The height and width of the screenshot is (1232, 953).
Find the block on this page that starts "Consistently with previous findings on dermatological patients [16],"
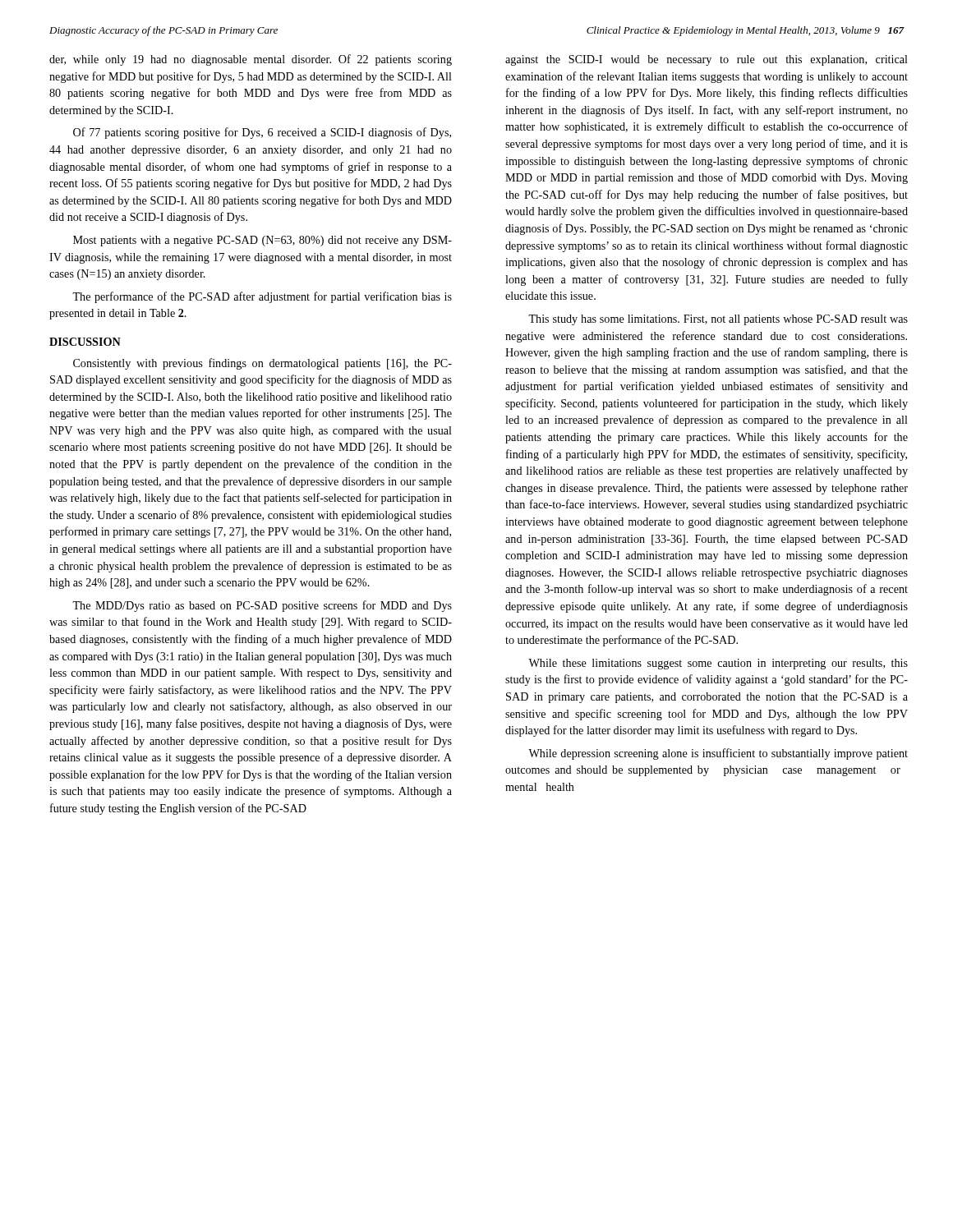pyautogui.click(x=251, y=473)
